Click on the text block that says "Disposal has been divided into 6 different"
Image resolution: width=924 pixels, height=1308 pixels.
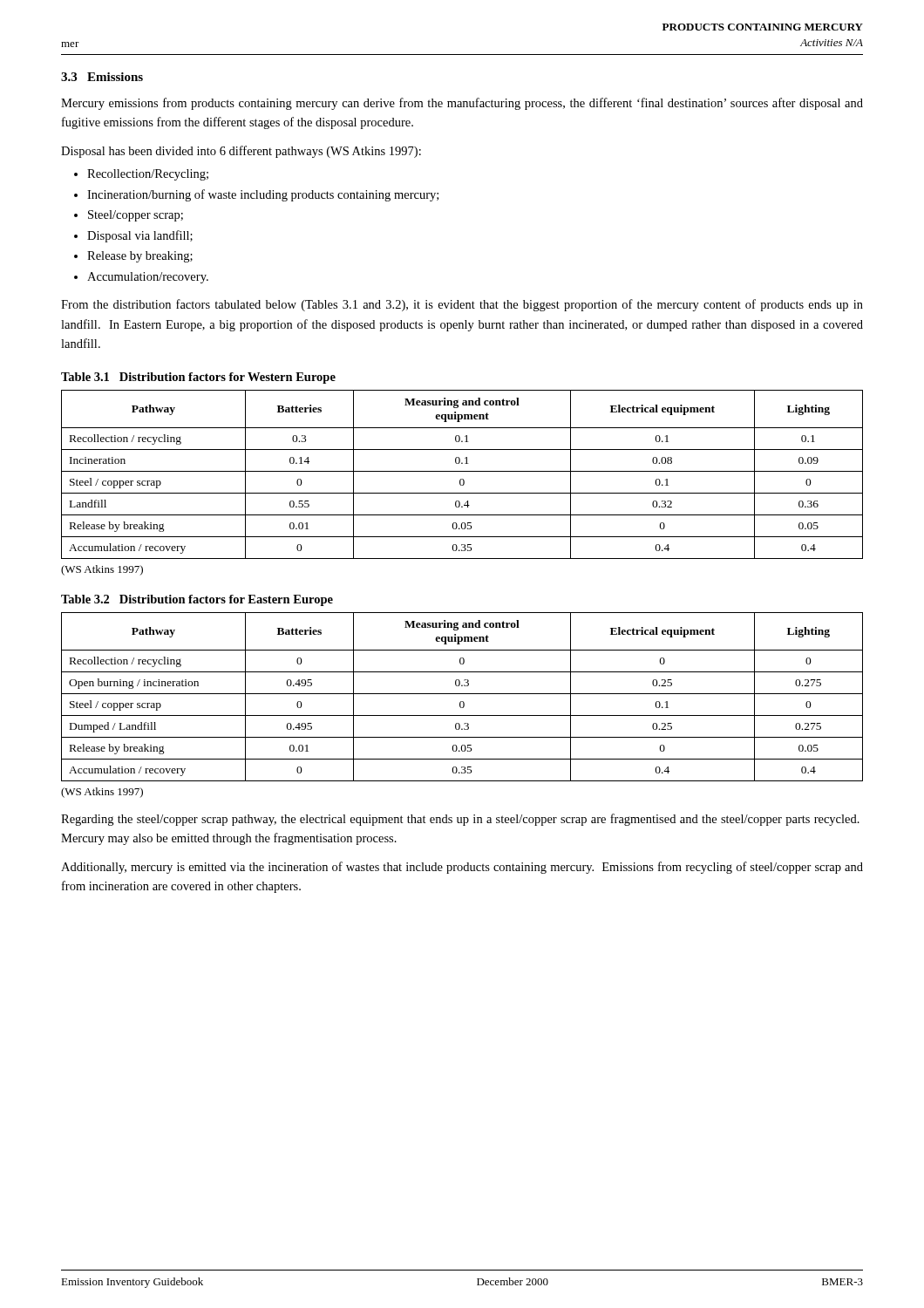[241, 151]
